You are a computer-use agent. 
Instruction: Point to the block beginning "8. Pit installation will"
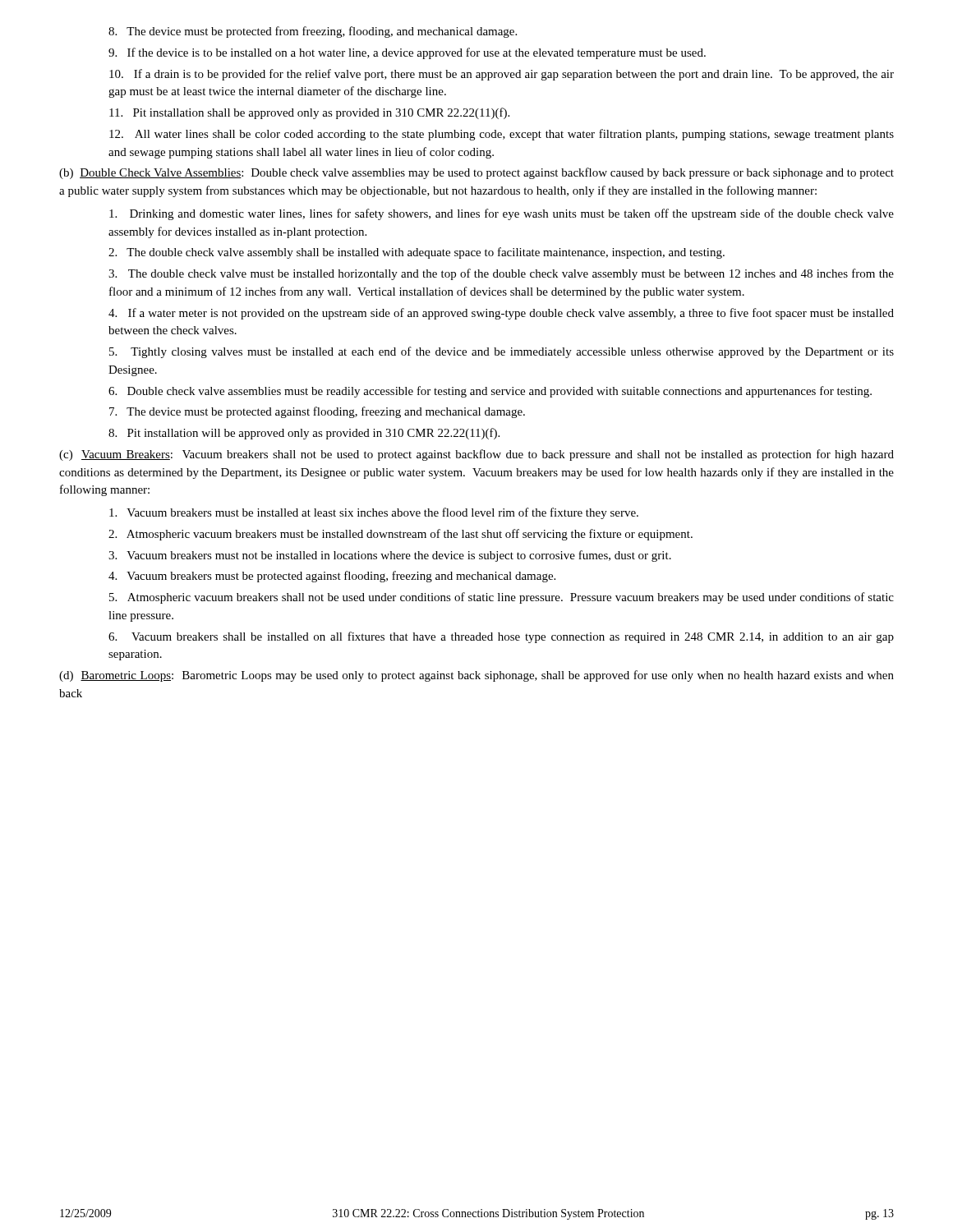(x=501, y=434)
